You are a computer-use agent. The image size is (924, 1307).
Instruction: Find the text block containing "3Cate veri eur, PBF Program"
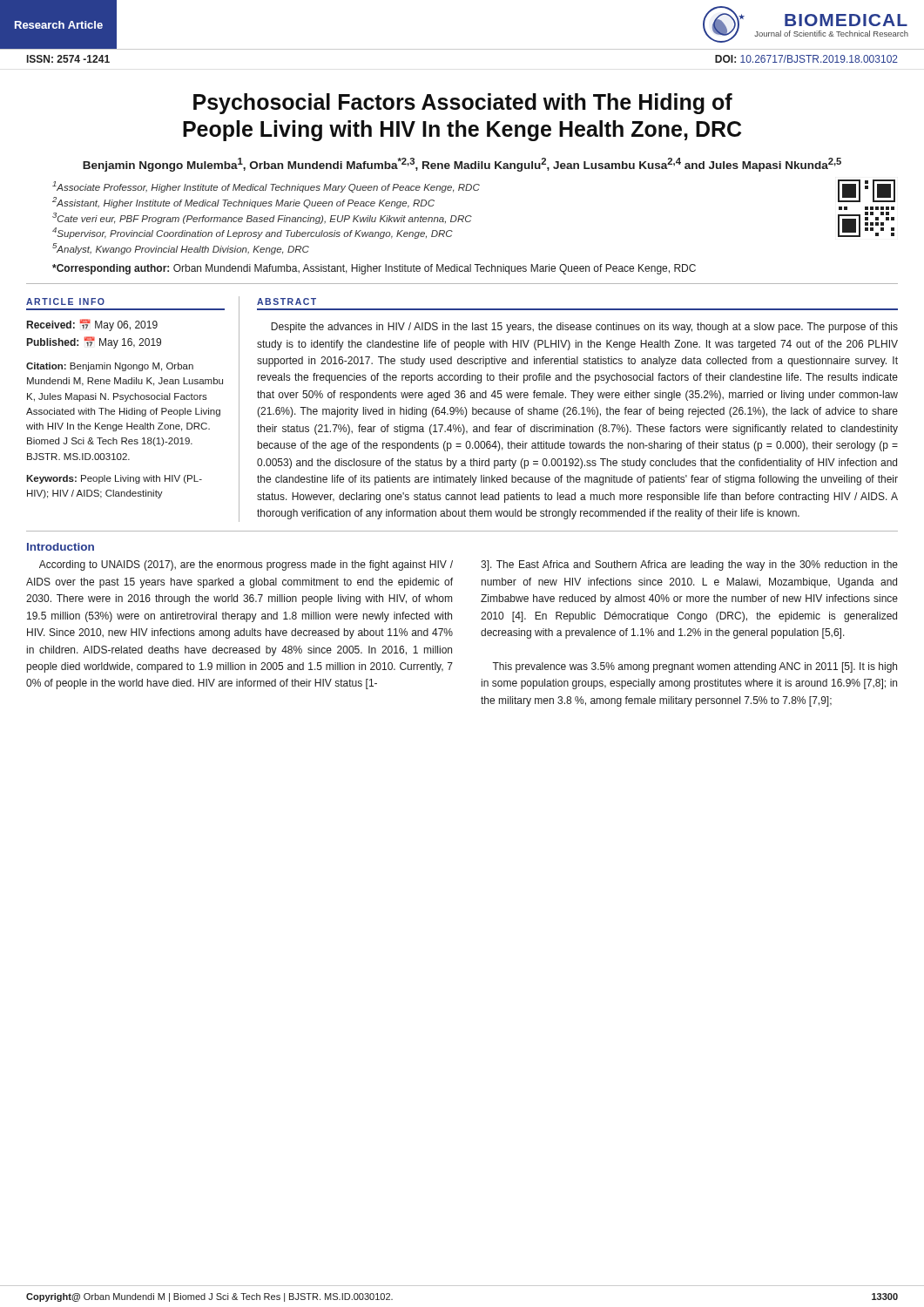click(262, 217)
